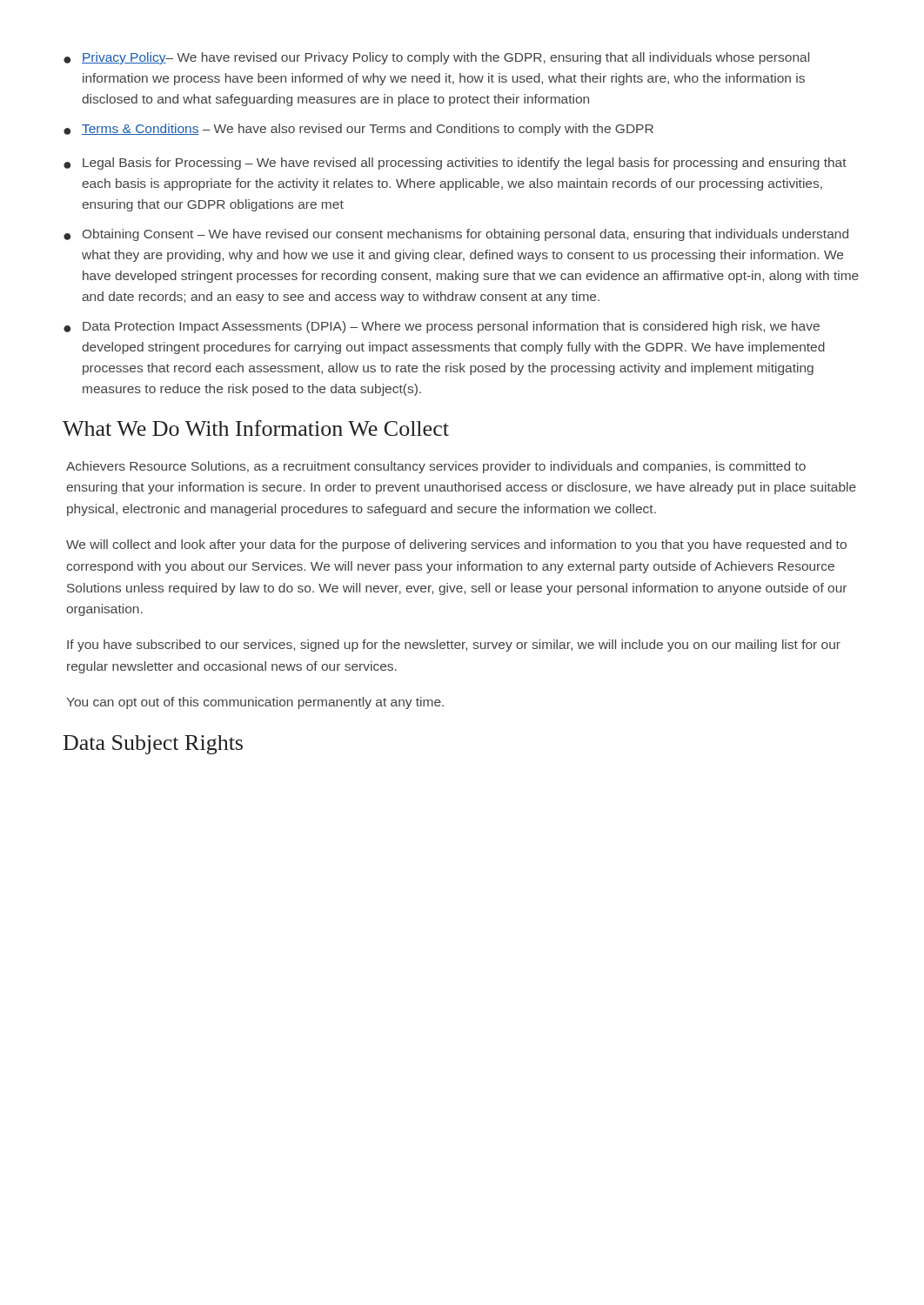Select the list item containing "● Legal Basis for Processing – We"

[x=462, y=184]
